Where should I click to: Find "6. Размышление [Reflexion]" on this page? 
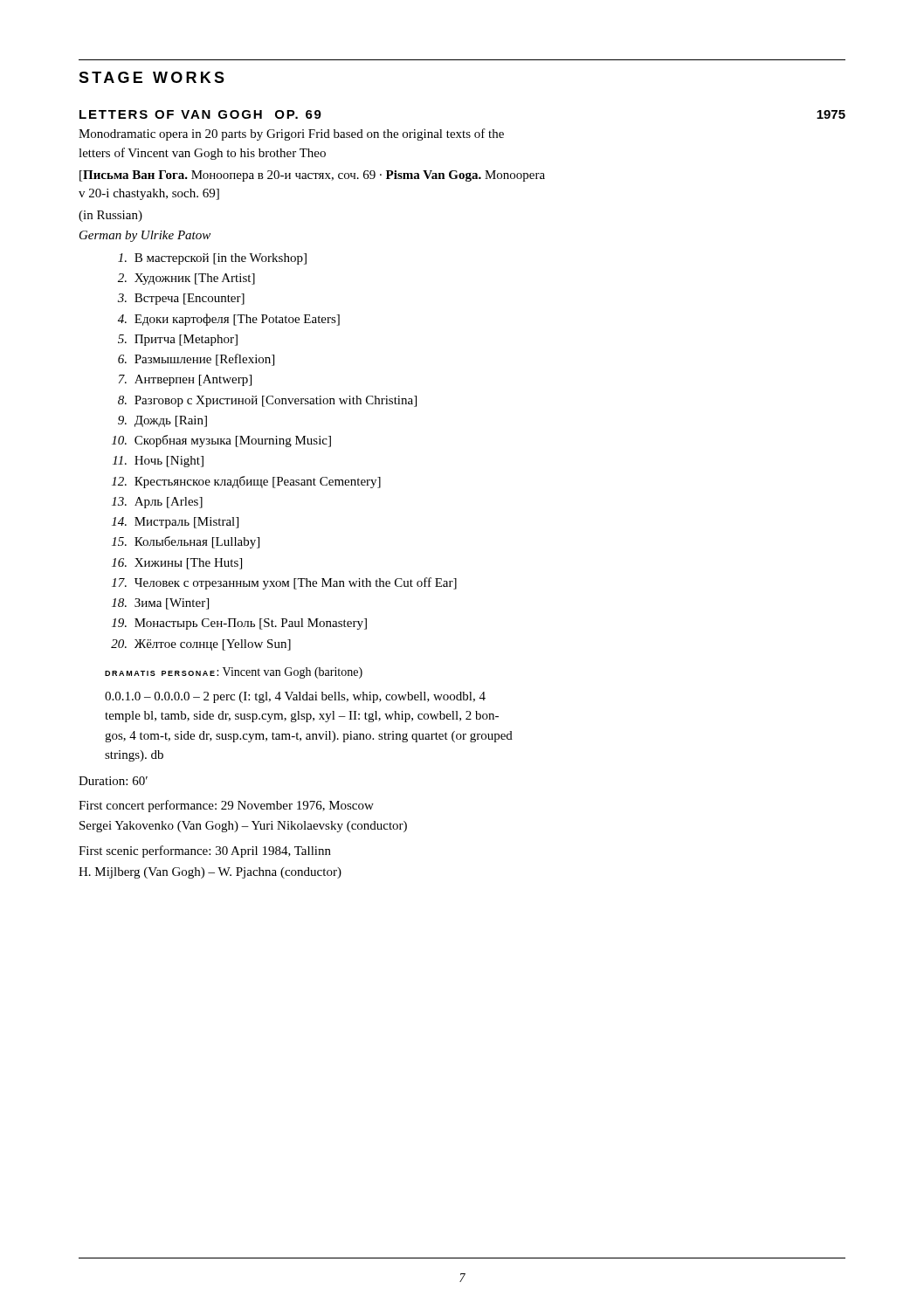click(x=190, y=360)
